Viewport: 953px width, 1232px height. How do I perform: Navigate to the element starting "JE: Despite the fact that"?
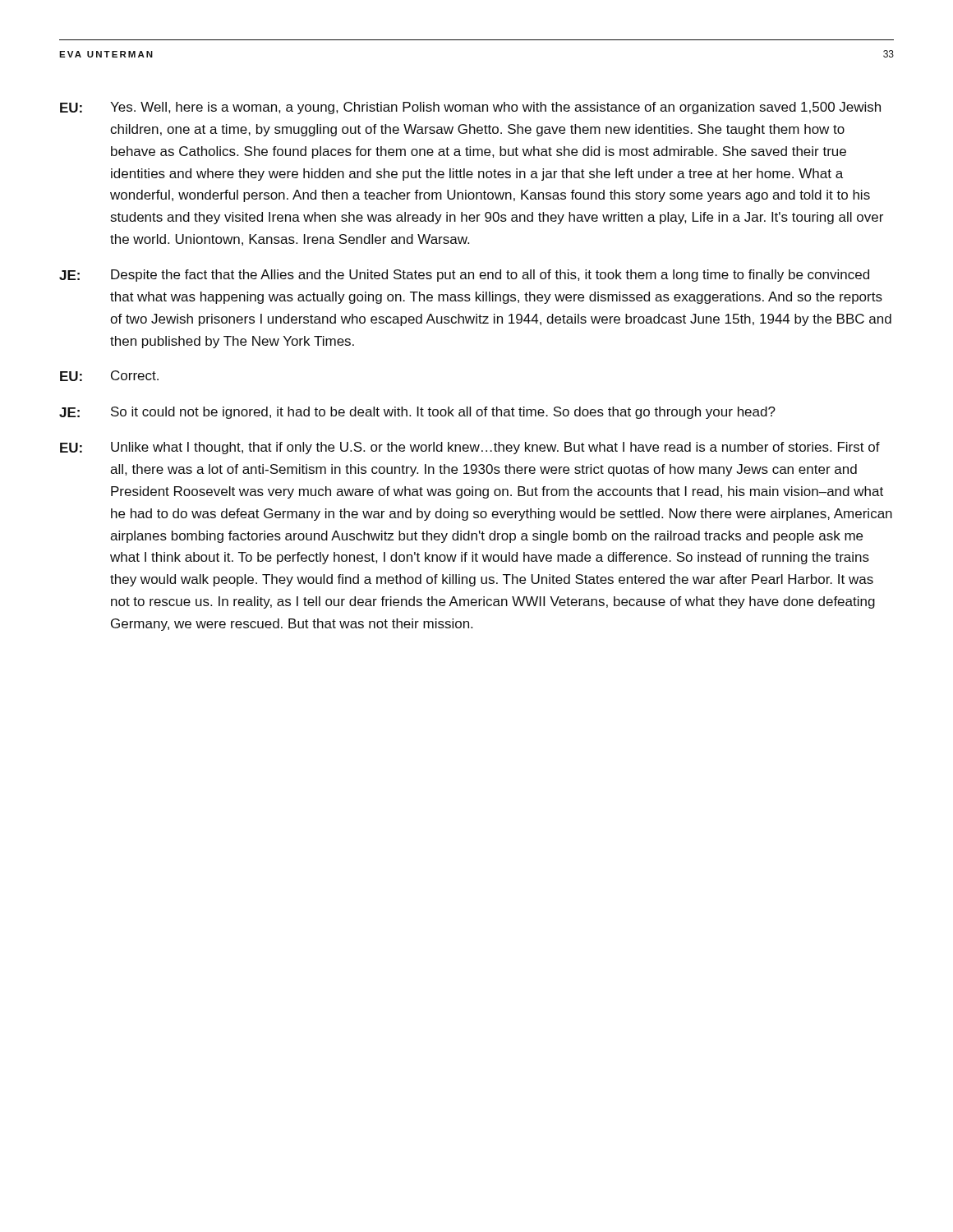tap(476, 309)
